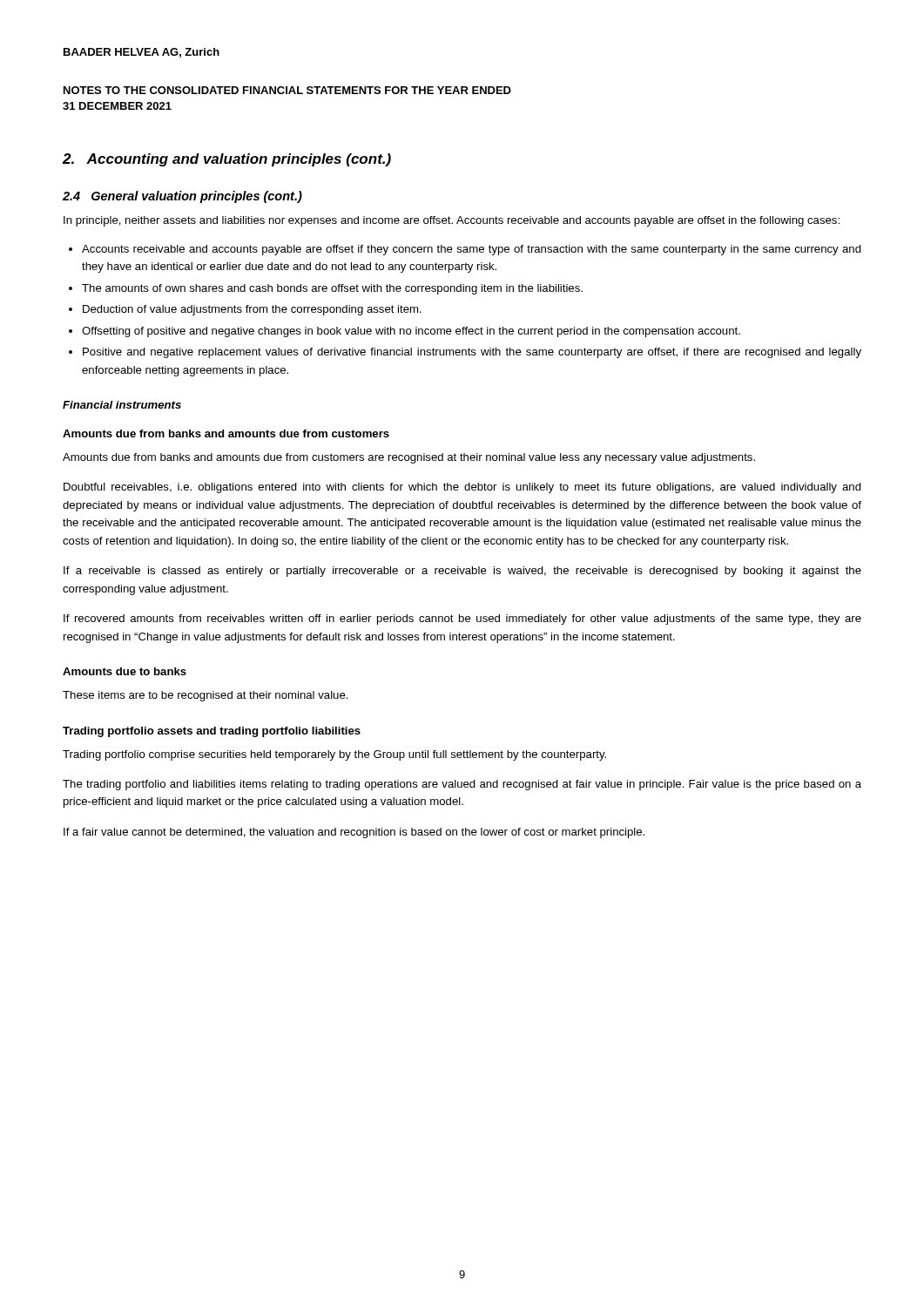Locate the text block starting "In principle, neither assets and liabilities"
This screenshot has width=924, height=1307.
pyautogui.click(x=452, y=220)
